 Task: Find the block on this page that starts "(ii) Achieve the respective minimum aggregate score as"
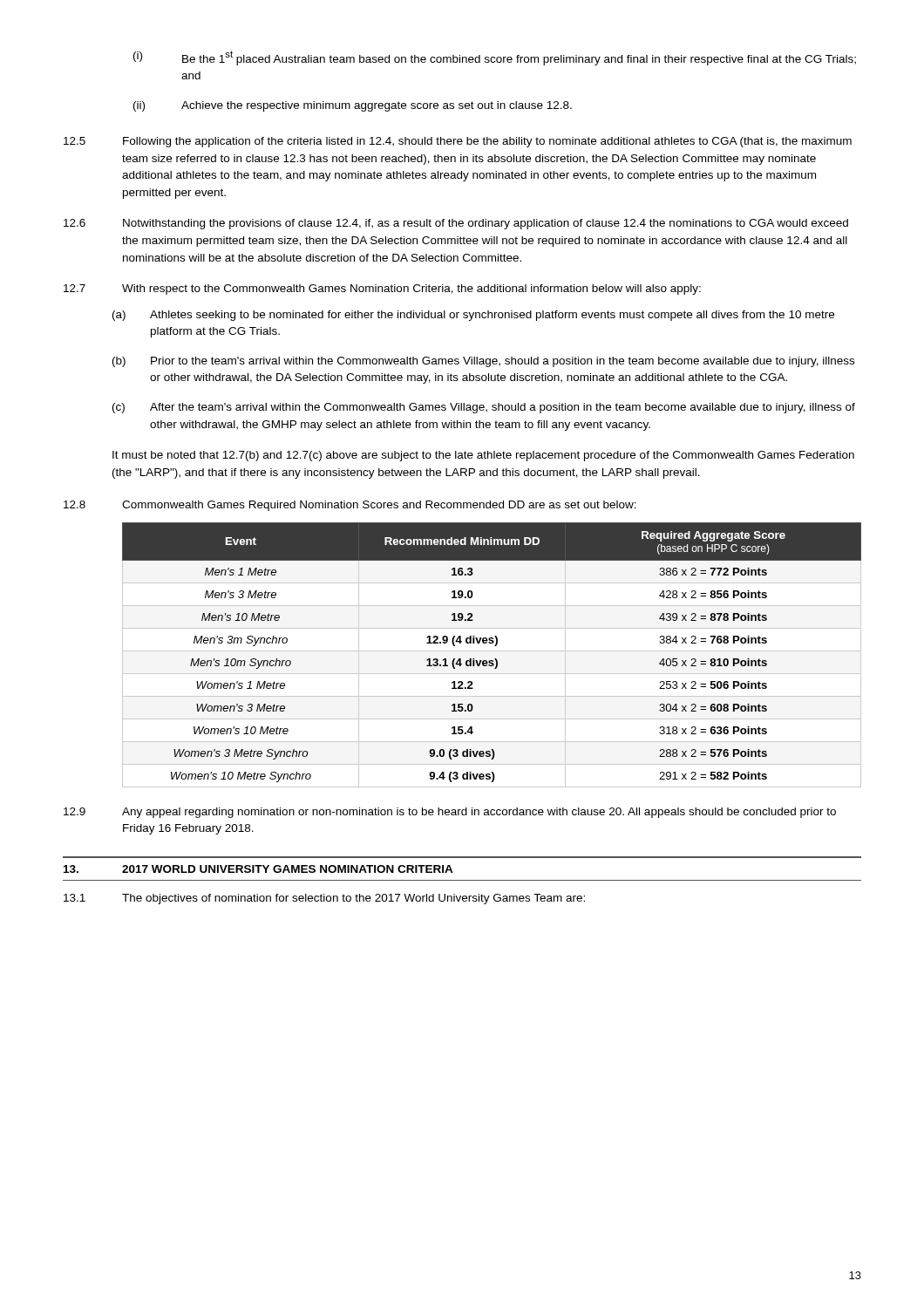pos(462,105)
